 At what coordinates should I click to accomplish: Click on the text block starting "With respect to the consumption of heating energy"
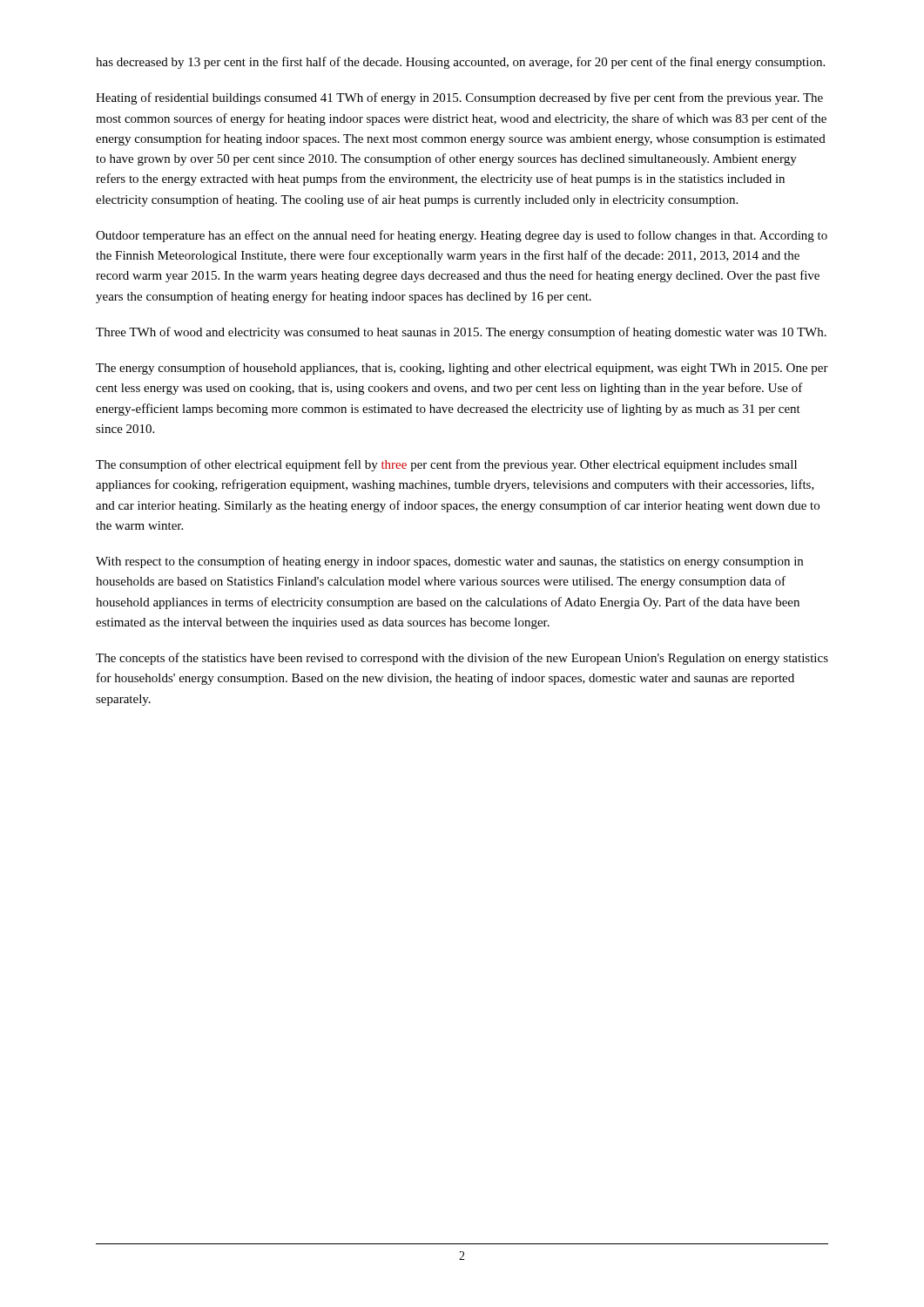point(450,592)
